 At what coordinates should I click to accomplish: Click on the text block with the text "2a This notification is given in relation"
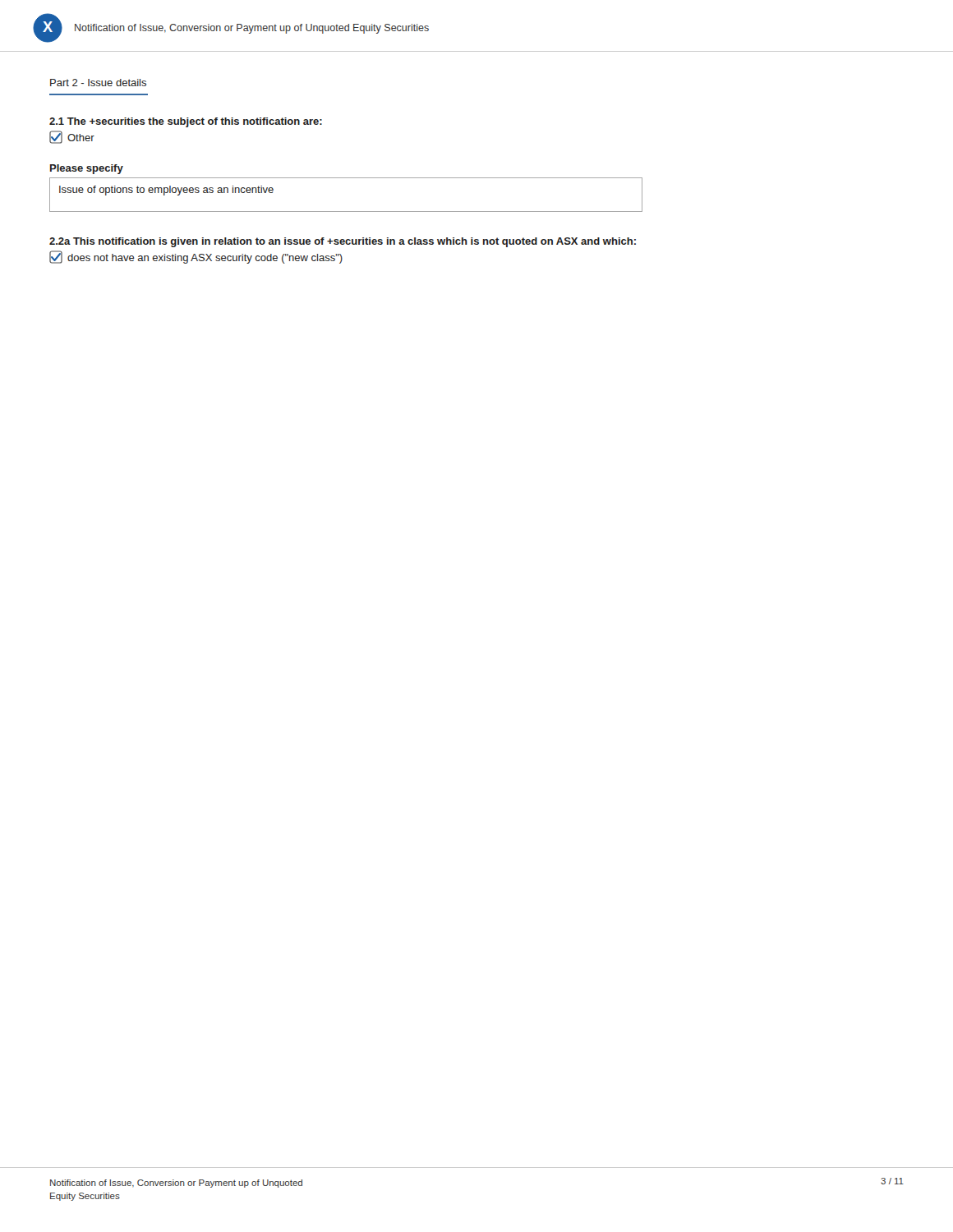pos(476,249)
